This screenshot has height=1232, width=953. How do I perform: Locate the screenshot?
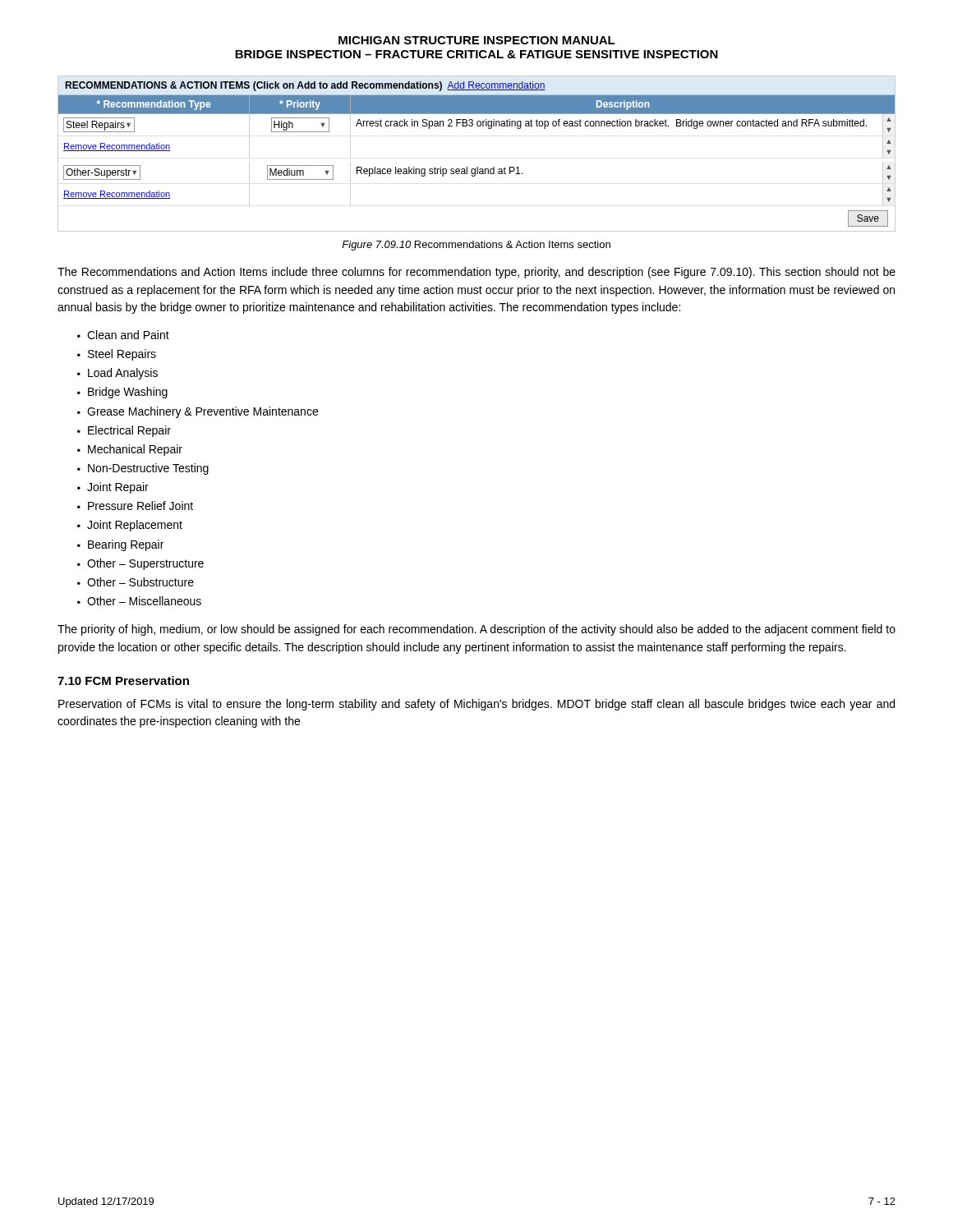tap(476, 154)
